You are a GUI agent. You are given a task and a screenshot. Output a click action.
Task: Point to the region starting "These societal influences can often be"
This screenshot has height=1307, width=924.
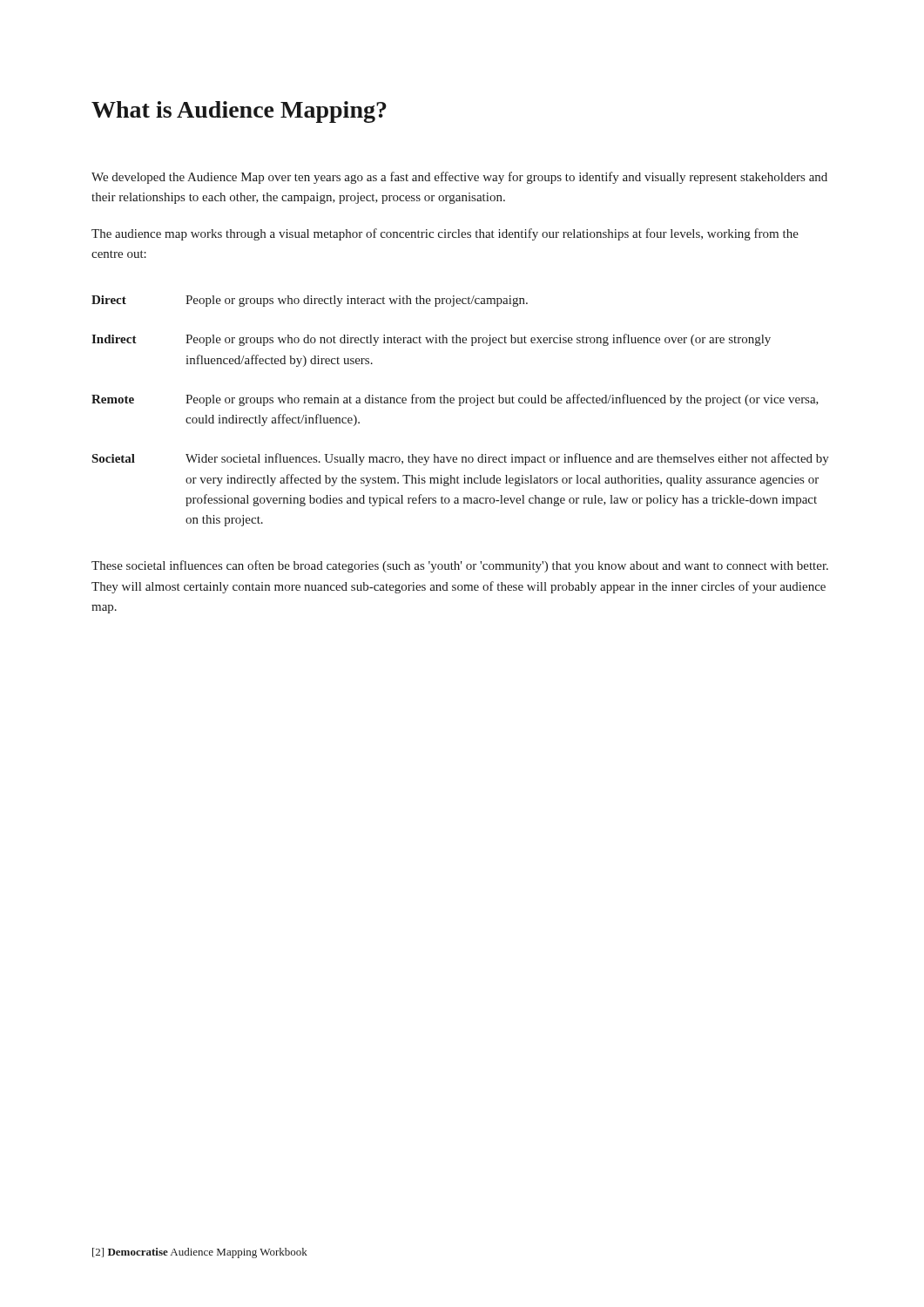[460, 586]
